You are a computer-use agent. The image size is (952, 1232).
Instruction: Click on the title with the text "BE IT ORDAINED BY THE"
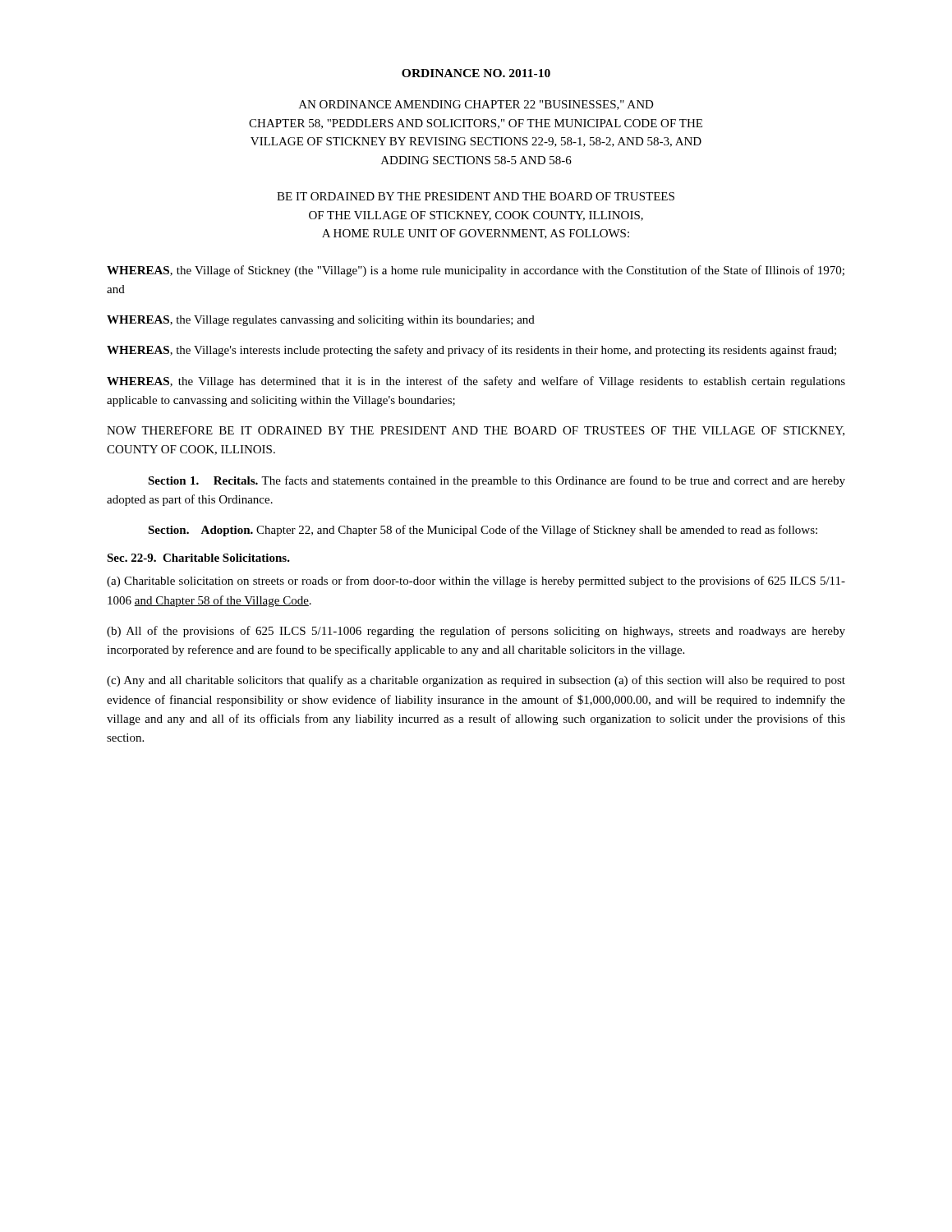(476, 215)
